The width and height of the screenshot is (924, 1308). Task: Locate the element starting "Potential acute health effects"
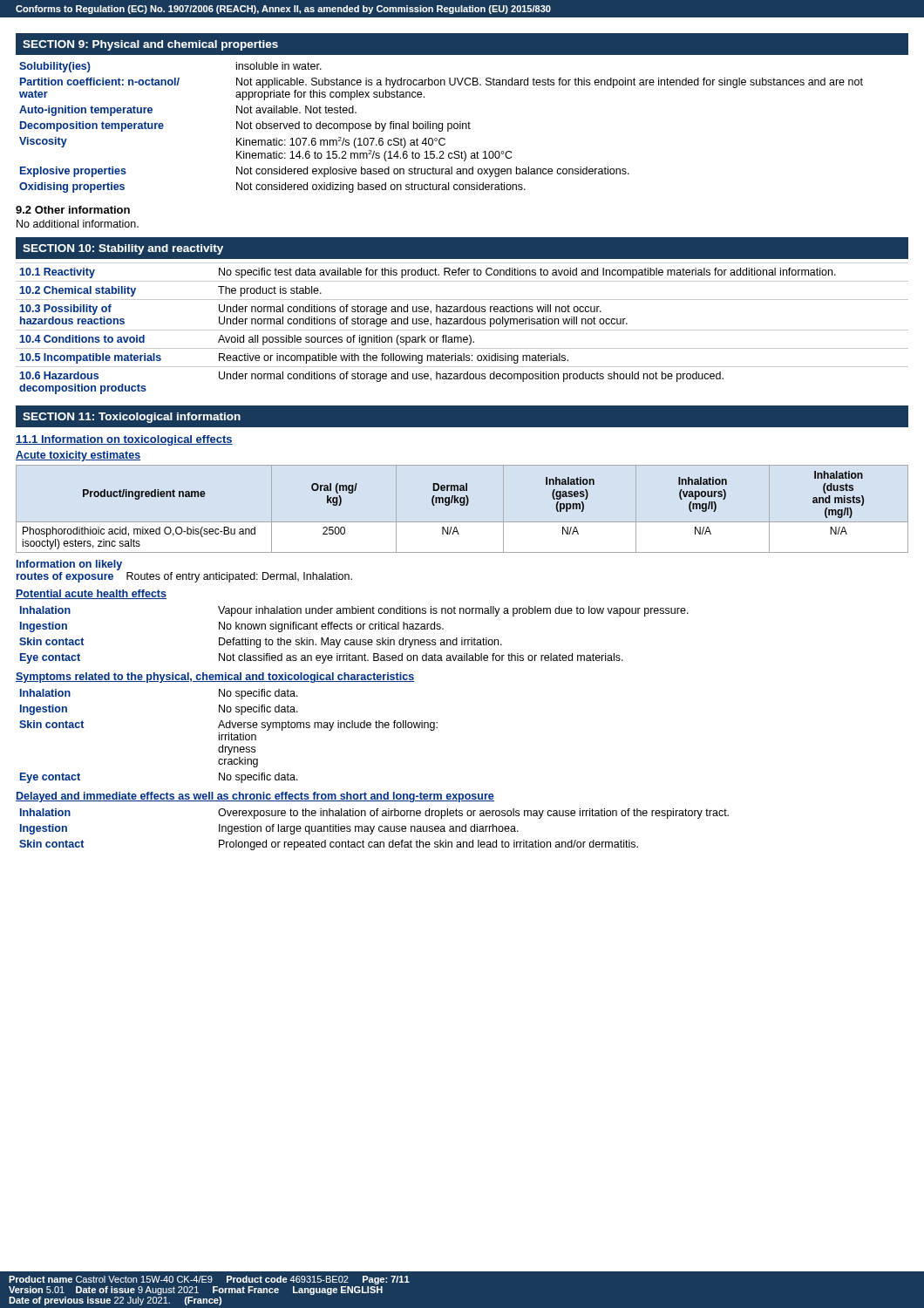91,594
